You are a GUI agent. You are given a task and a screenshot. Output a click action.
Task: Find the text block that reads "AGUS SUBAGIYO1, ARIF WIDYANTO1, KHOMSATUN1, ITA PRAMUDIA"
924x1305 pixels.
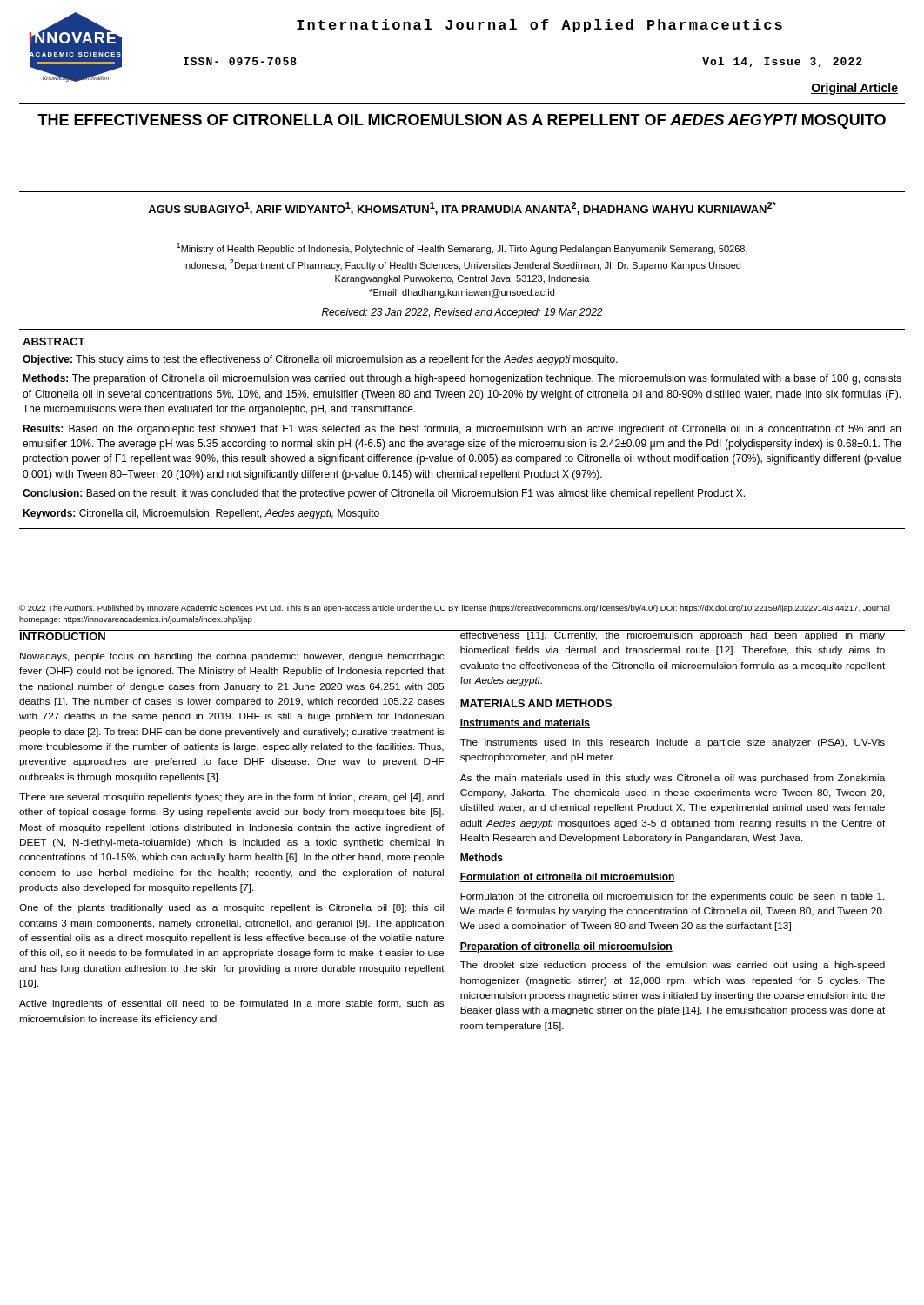462,208
